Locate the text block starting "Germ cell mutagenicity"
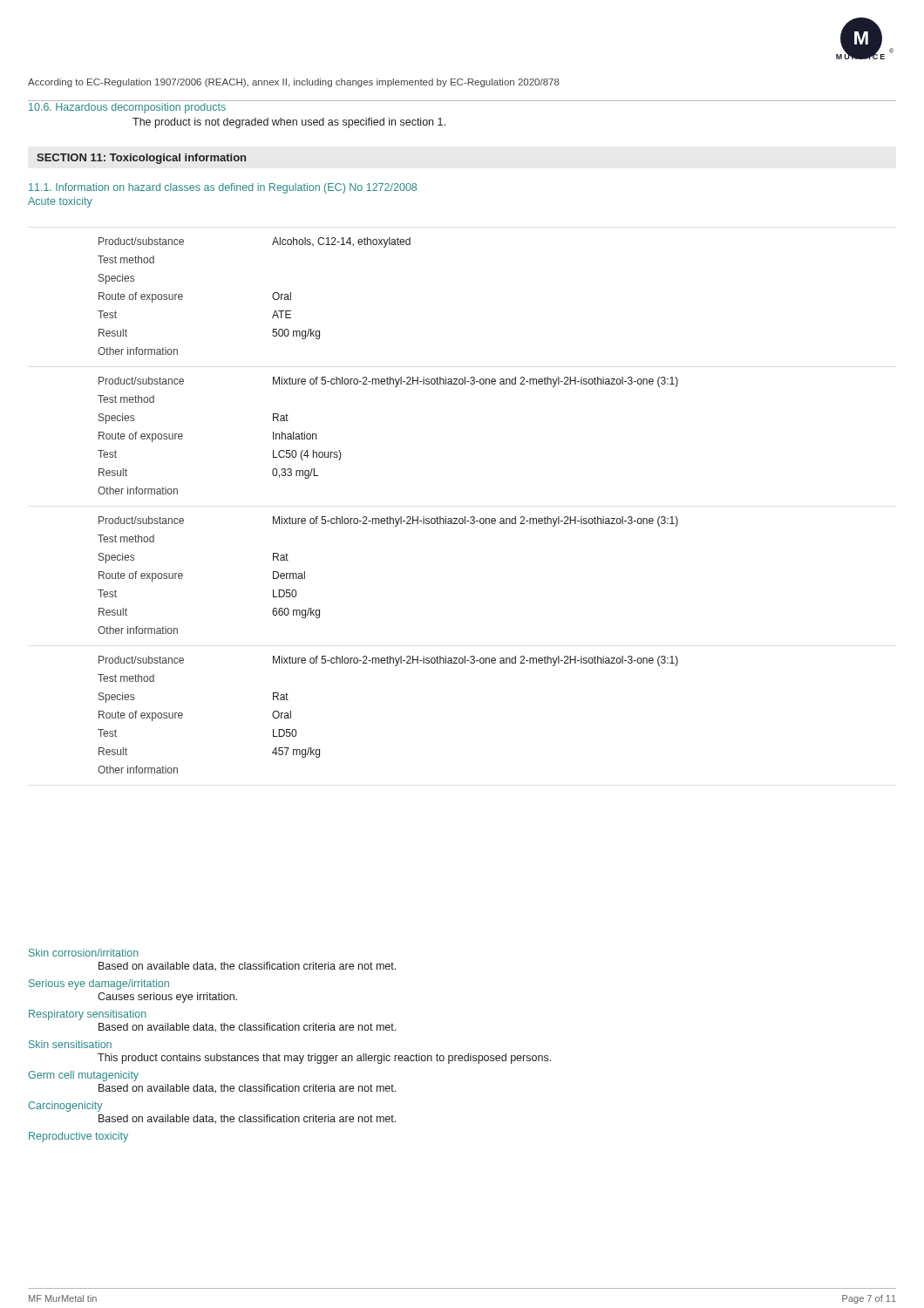The width and height of the screenshot is (924, 1308). point(83,1075)
